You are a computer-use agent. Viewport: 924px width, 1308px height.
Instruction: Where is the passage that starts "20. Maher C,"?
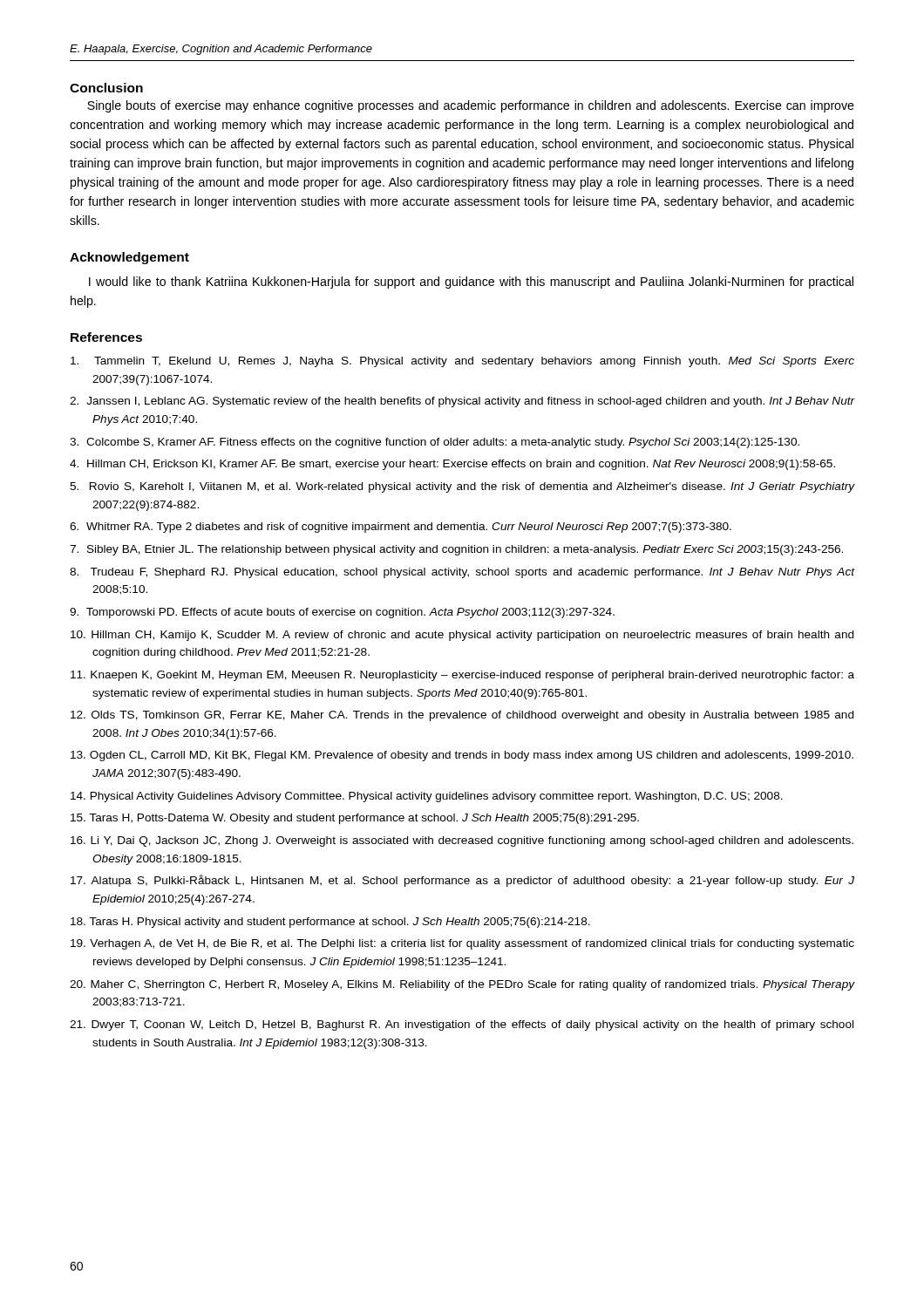462,993
